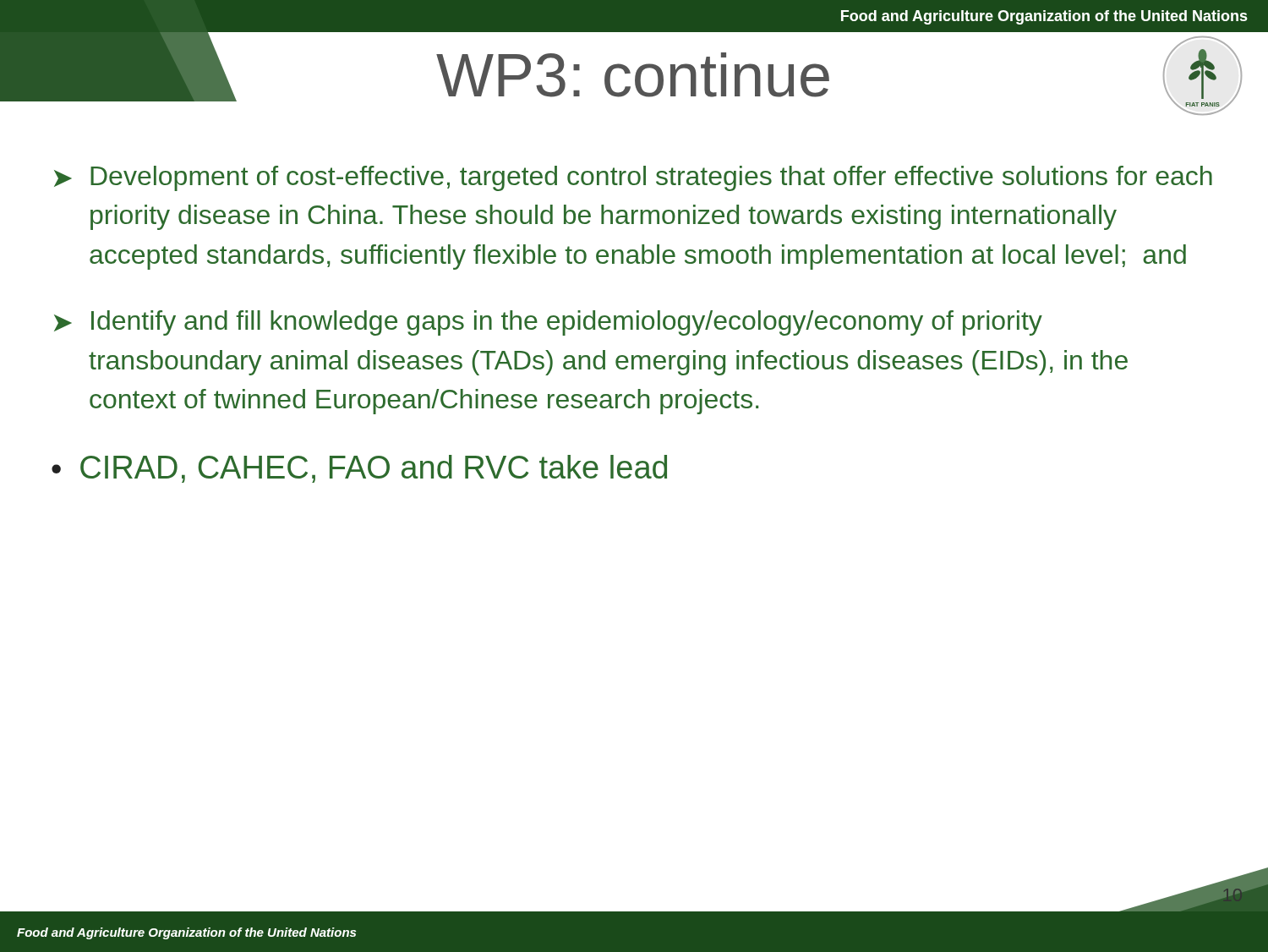Image resolution: width=1268 pixels, height=952 pixels.
Task: Where is the passage that starts "➤ Identify and fill knowledge gaps"?
Action: pyautogui.click(x=634, y=360)
